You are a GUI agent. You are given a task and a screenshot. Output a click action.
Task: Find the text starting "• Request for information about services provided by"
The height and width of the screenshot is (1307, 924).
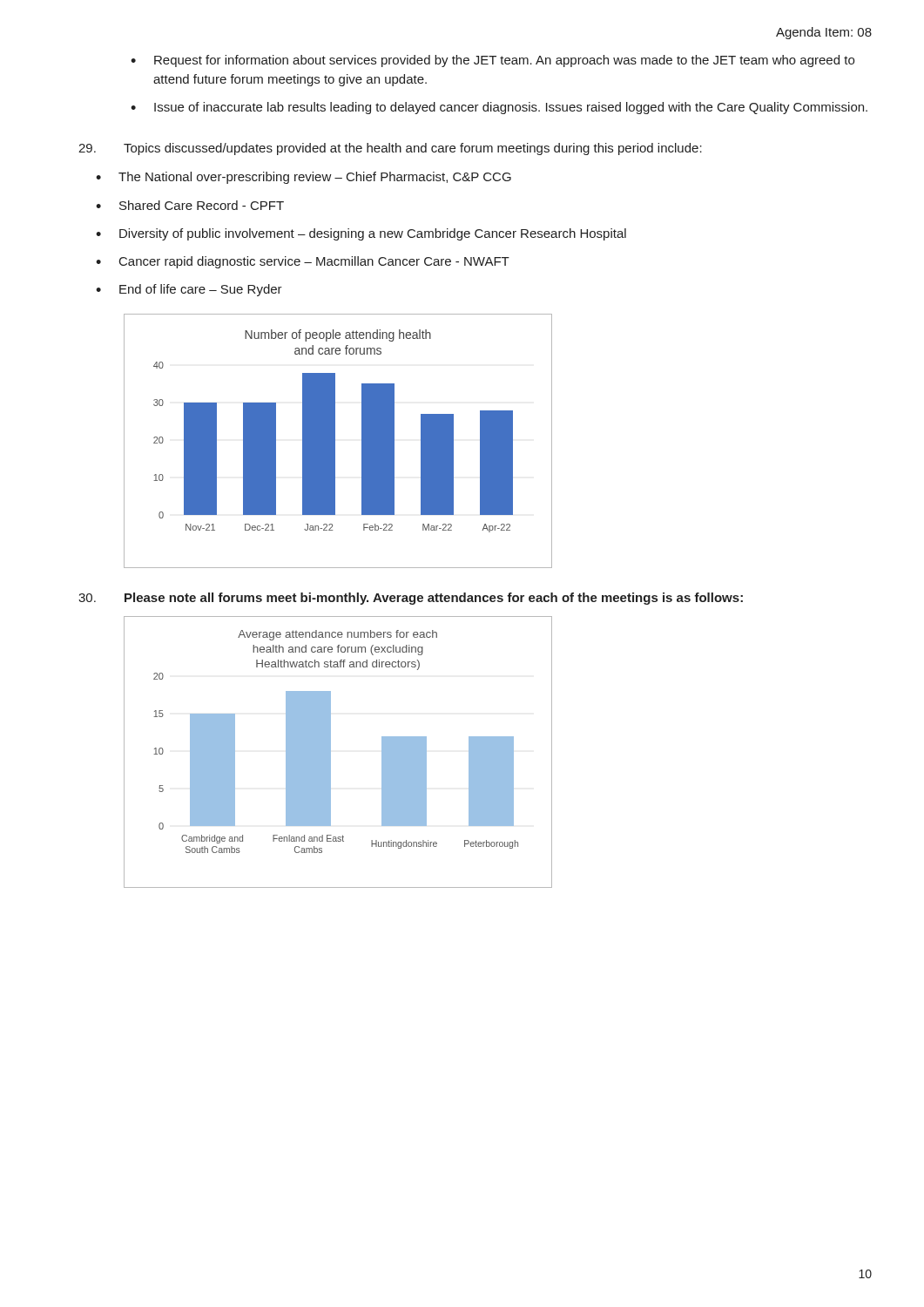501,70
